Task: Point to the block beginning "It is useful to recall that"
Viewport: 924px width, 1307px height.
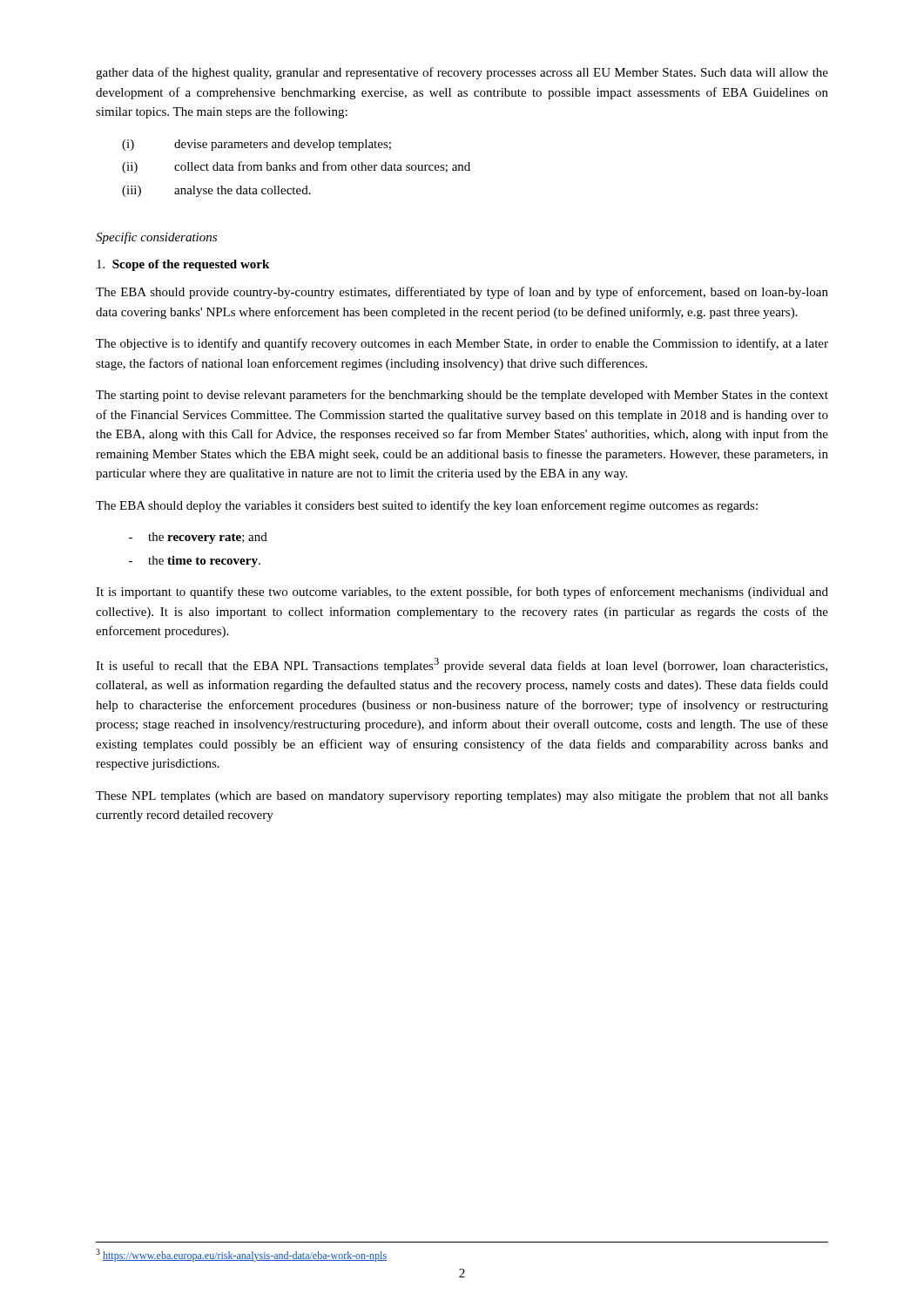Action: point(462,713)
